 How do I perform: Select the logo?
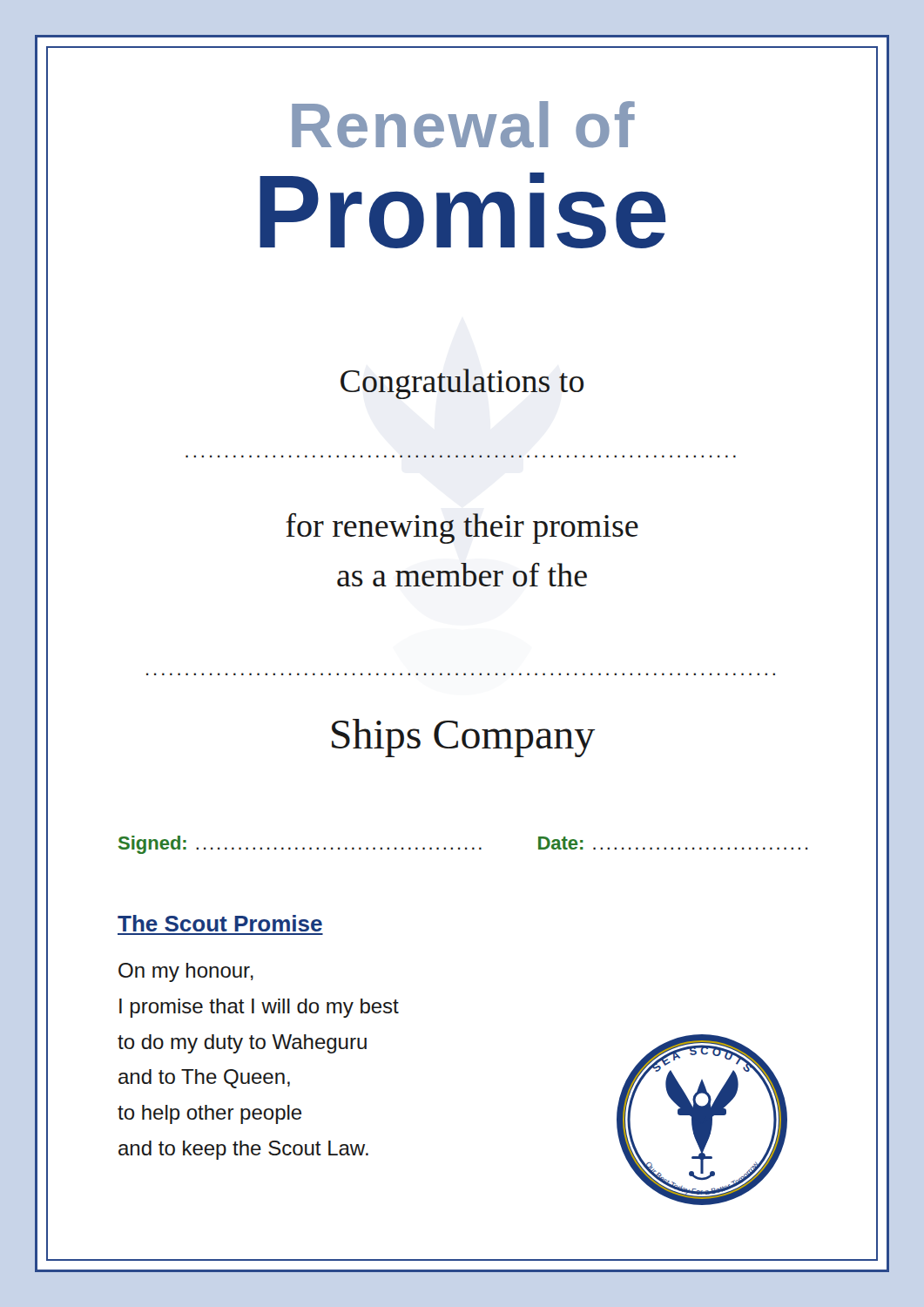702,1120
